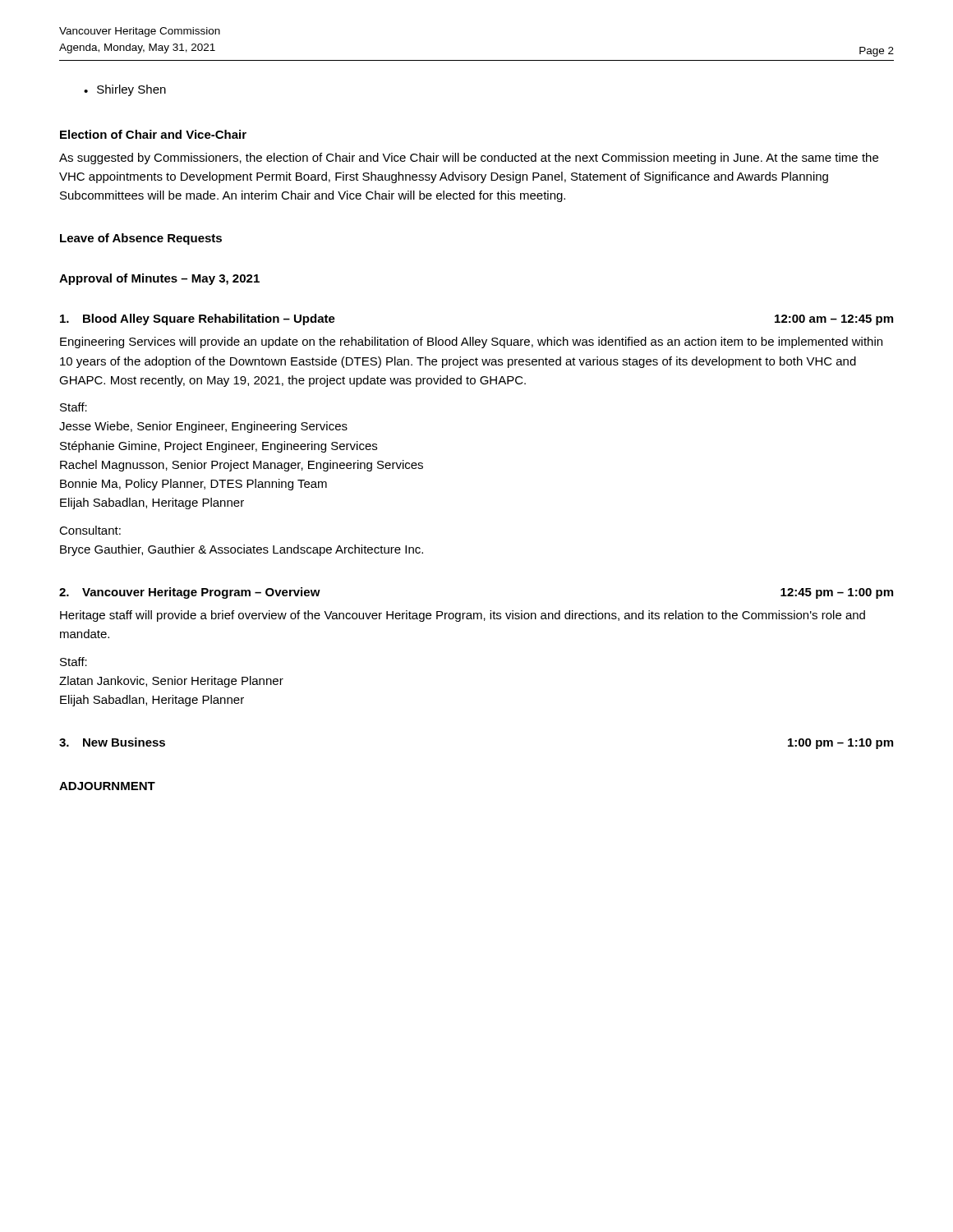Viewport: 953px width, 1232px height.
Task: Point to the block beginning "Staff: Zlatan Jankovic, Senior Heritage"
Action: click(171, 680)
